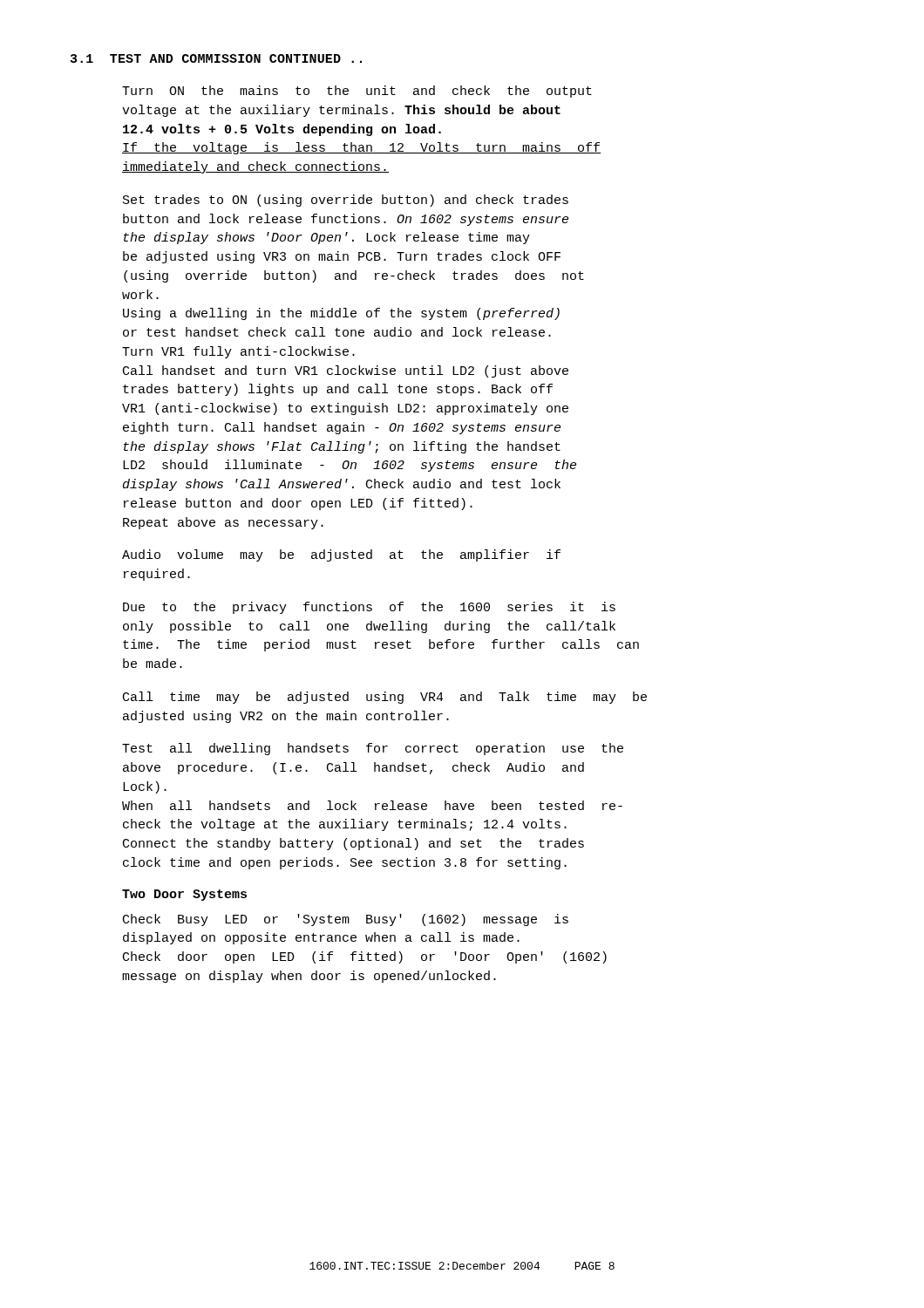The width and height of the screenshot is (924, 1308).
Task: Click on the text block that reads "Audio volume may be adjusted"
Action: (x=342, y=566)
